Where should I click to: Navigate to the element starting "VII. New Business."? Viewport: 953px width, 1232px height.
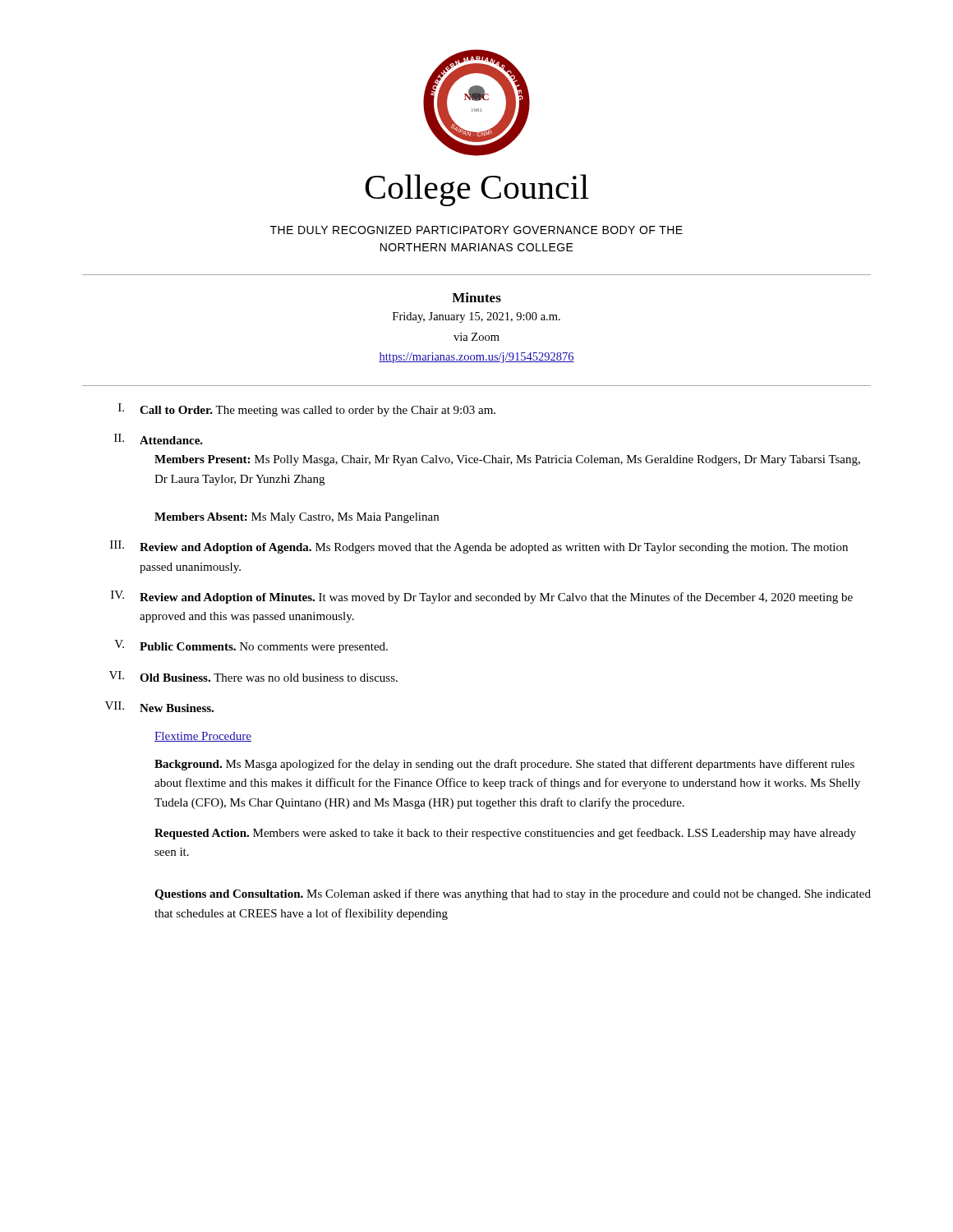coord(159,707)
